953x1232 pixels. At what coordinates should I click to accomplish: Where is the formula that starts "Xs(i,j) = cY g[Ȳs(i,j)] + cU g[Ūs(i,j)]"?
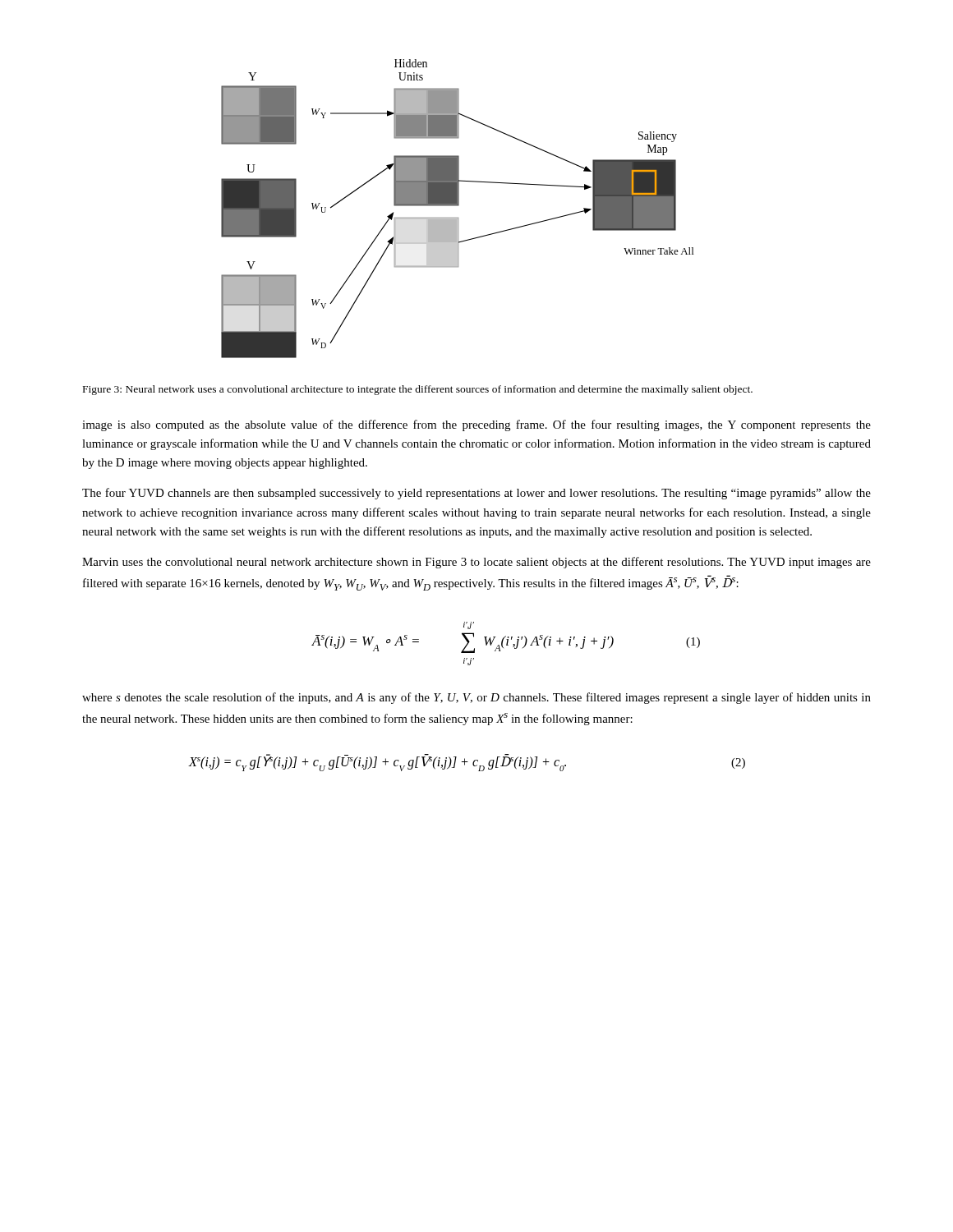click(x=476, y=761)
